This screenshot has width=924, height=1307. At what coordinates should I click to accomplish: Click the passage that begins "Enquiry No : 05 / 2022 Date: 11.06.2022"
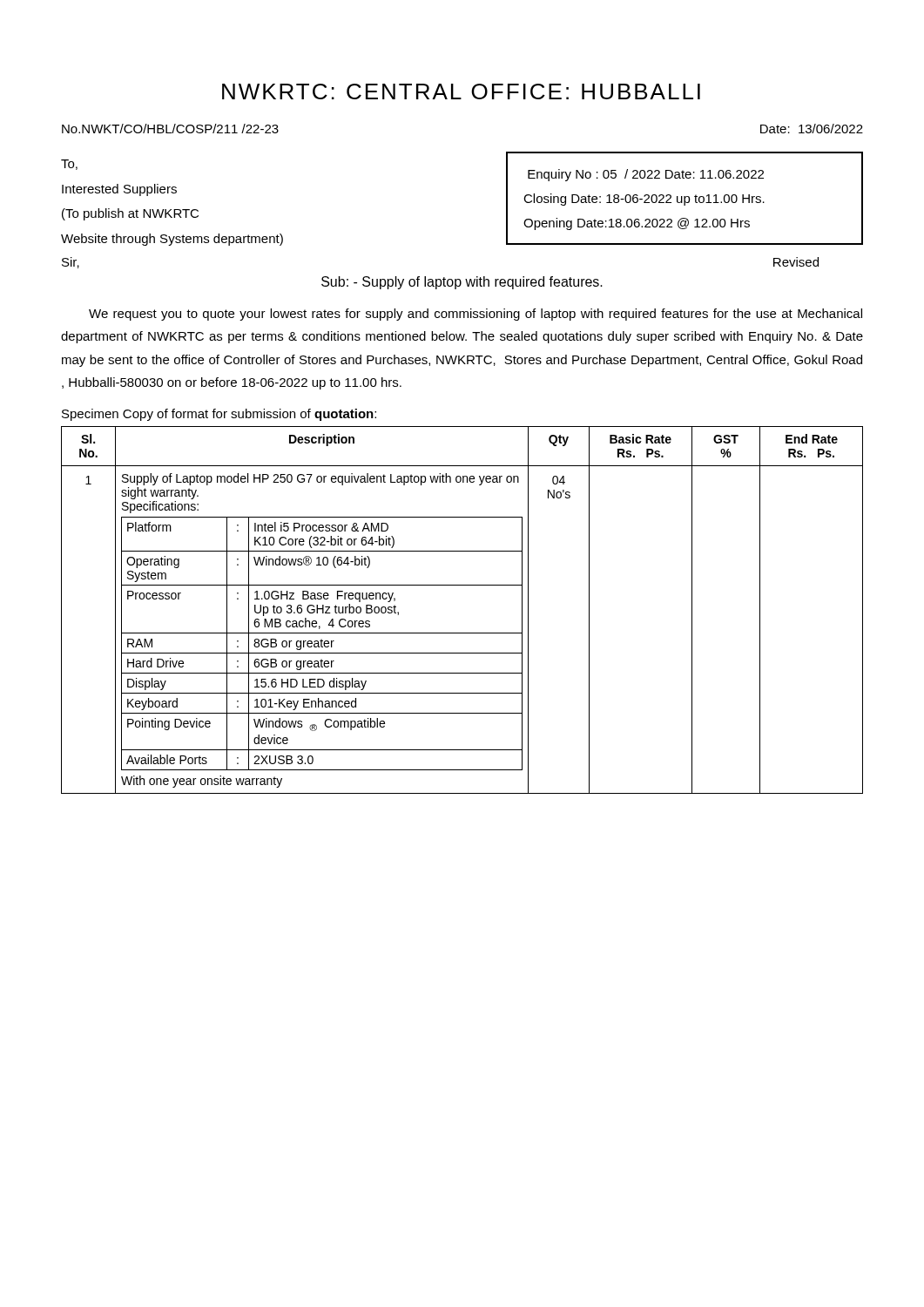pyautogui.click(x=644, y=198)
